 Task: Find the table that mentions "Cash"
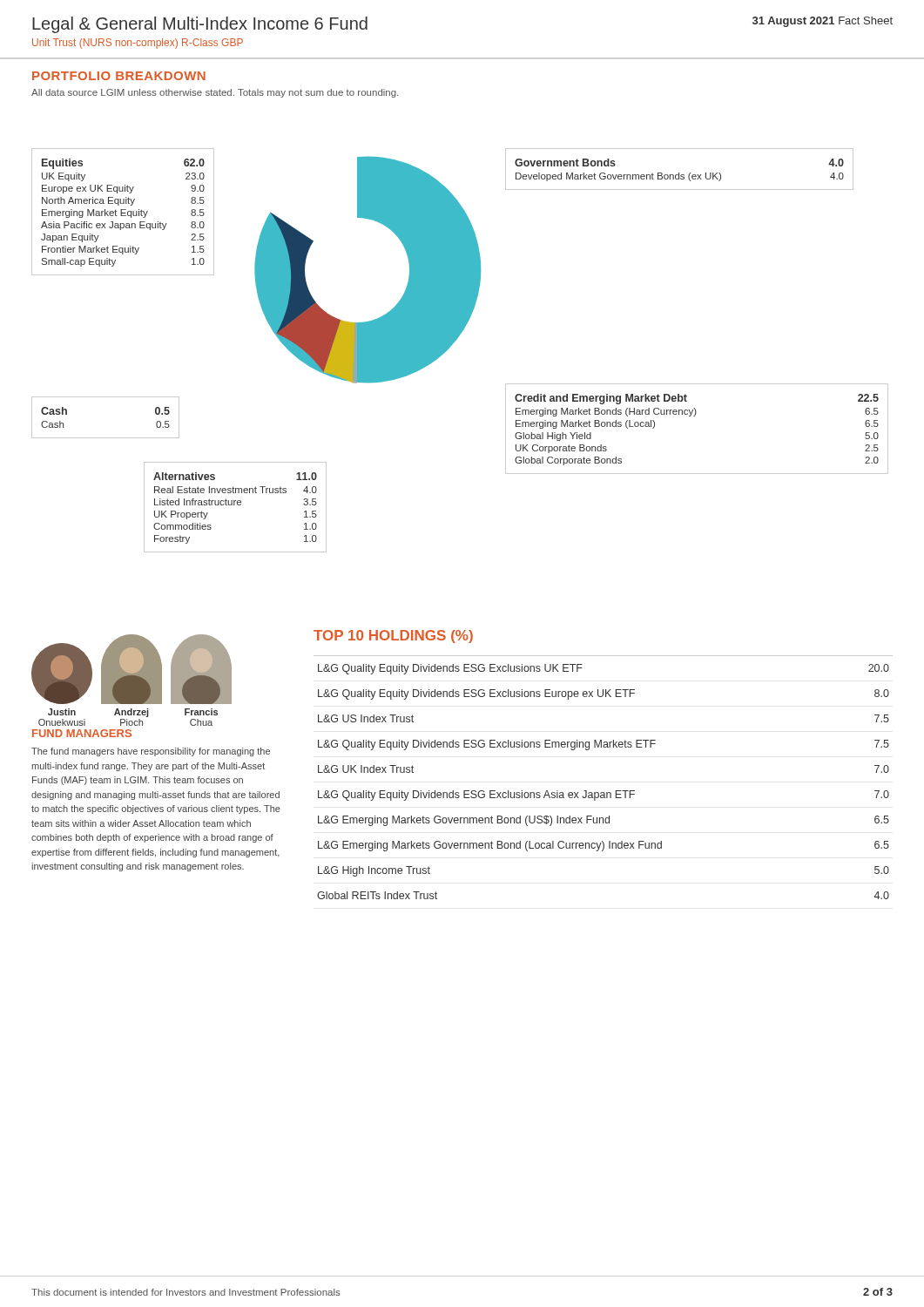coord(105,417)
